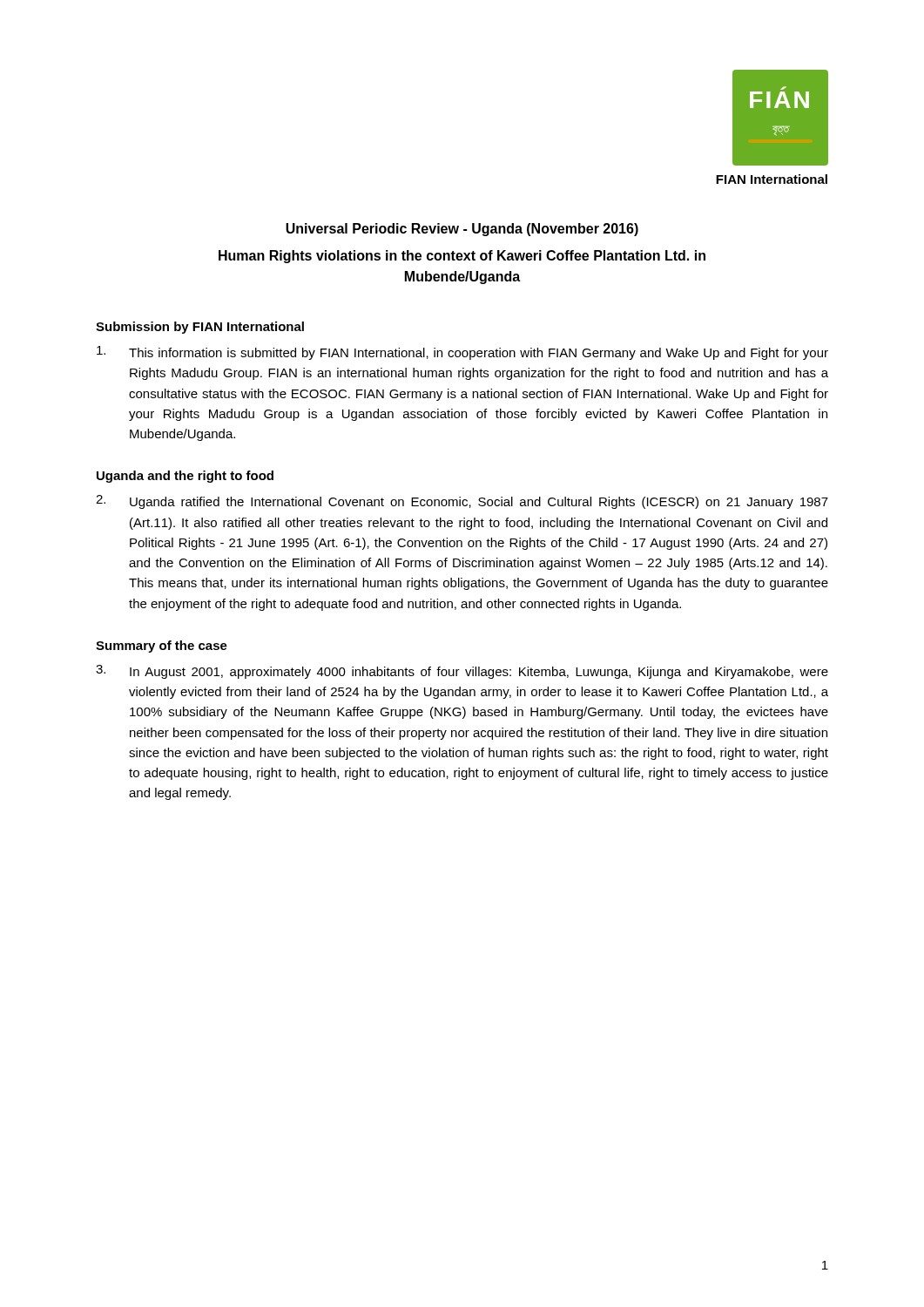This screenshot has width=924, height=1307.
Task: Click on the list item containing "This information is submitted by FIAN"
Action: [x=462, y=393]
